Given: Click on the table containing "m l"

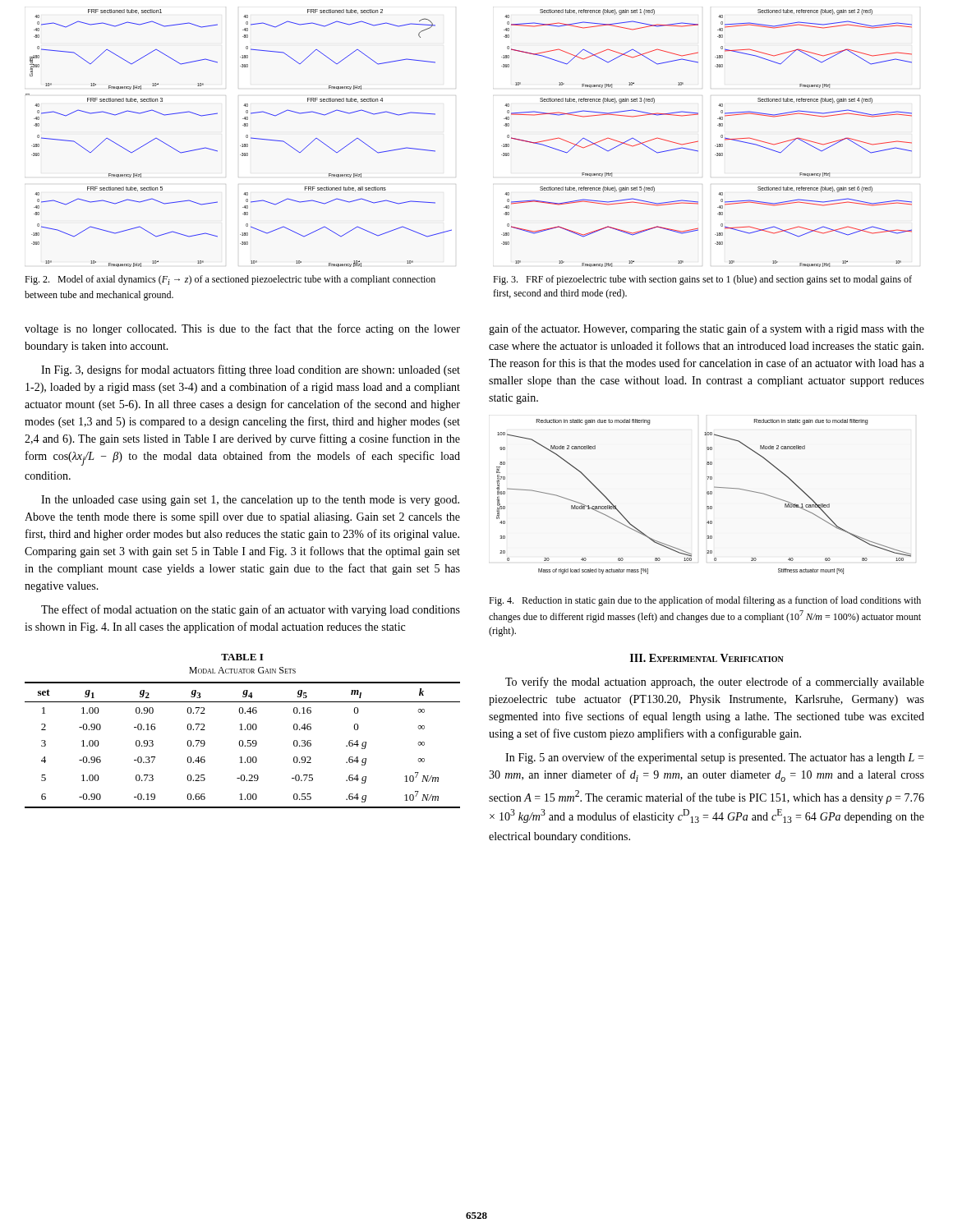Looking at the screenshot, I should tap(242, 745).
